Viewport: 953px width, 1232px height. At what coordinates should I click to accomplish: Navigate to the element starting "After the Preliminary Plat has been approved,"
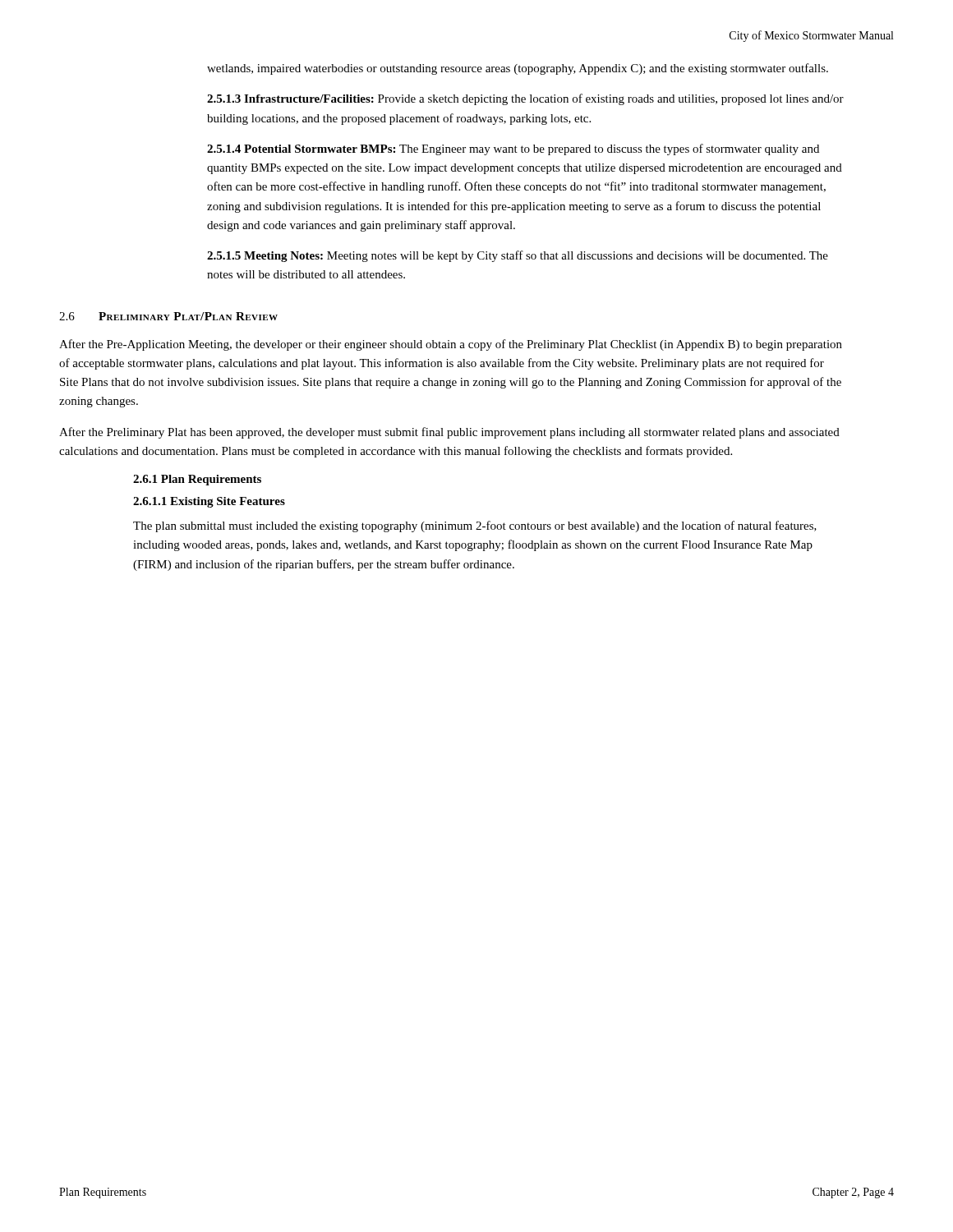point(449,441)
